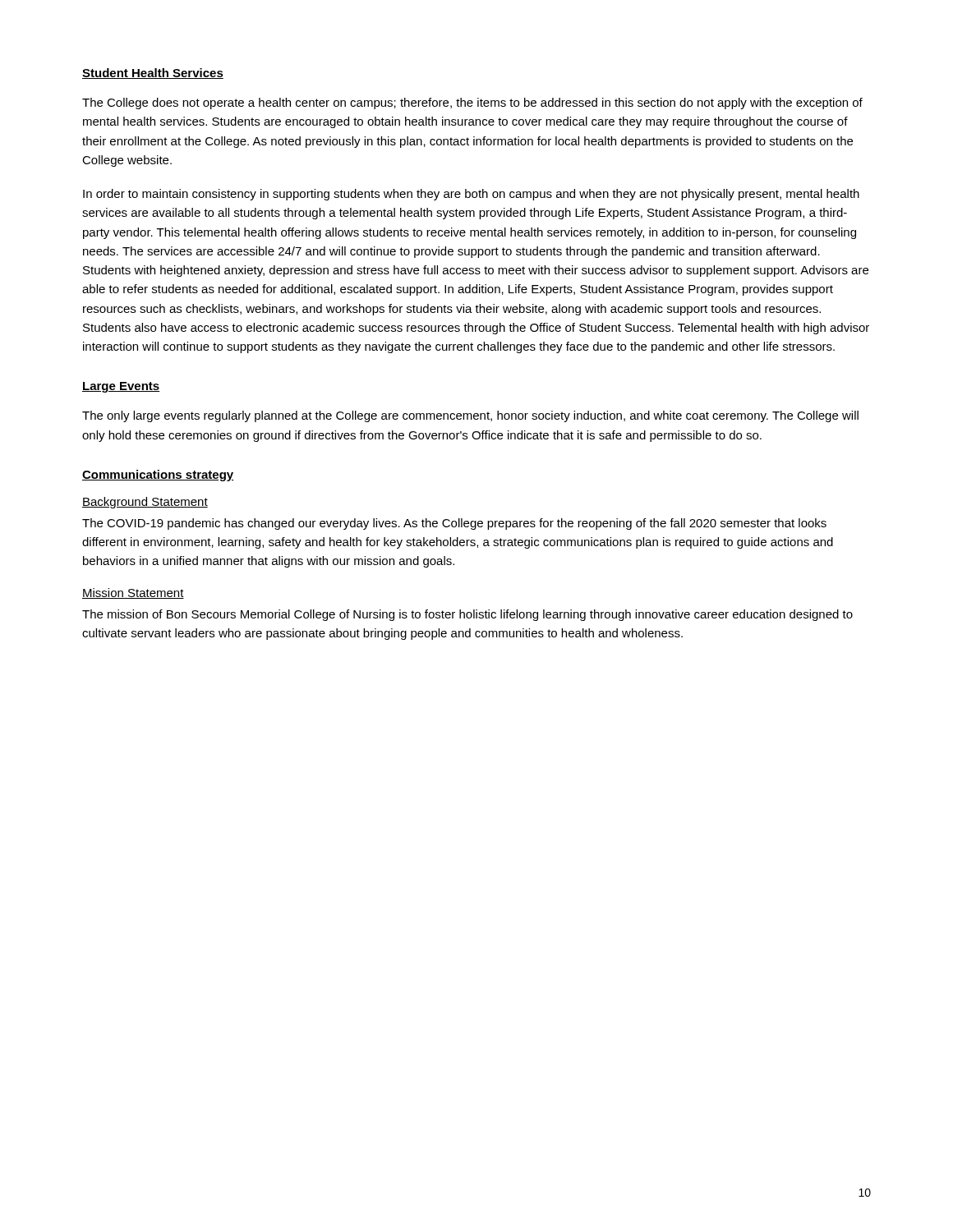Find "Student Health Services" on this page
The image size is (953, 1232).
pos(153,73)
